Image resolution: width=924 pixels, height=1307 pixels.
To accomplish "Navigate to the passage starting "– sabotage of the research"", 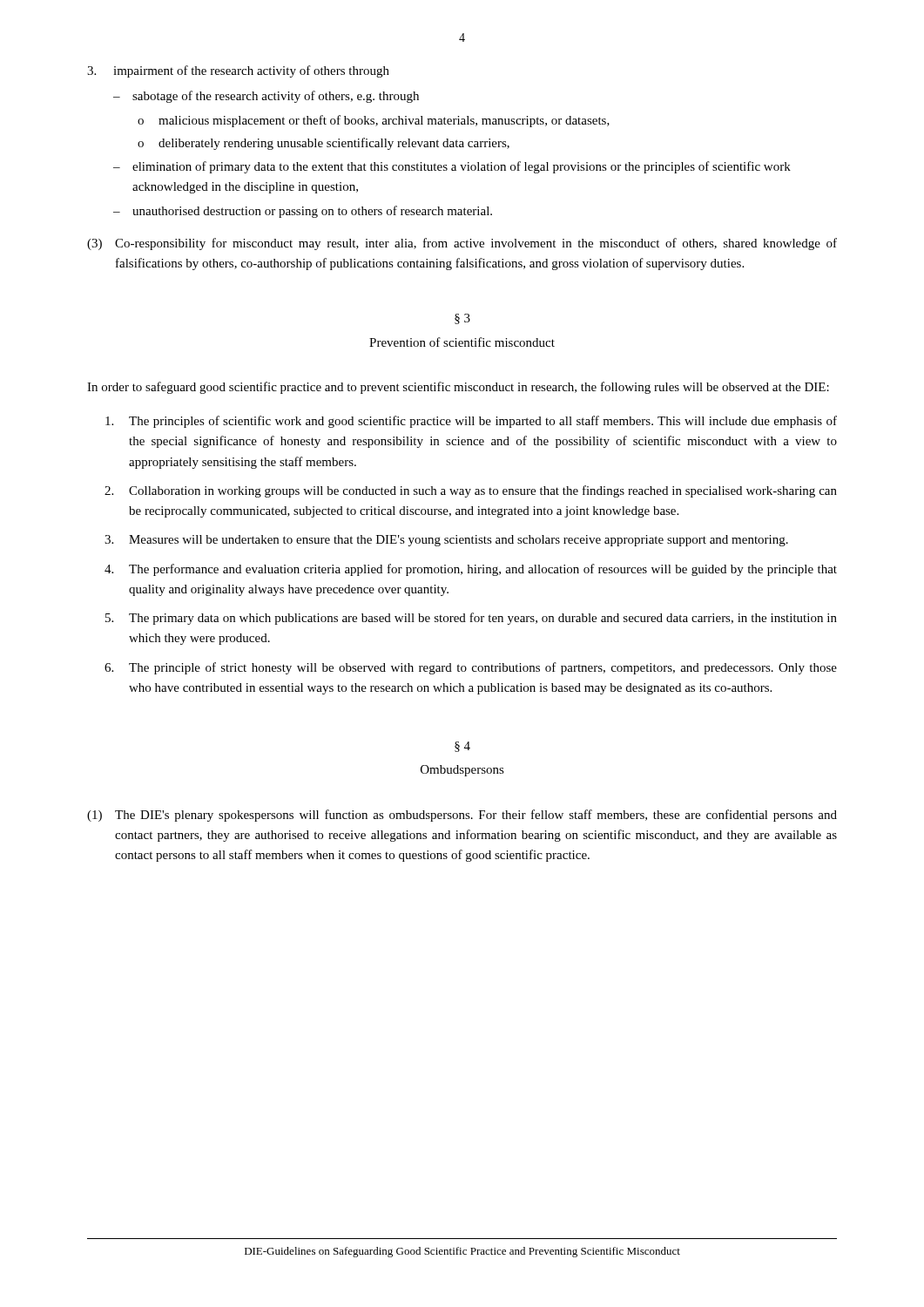I will 266,97.
